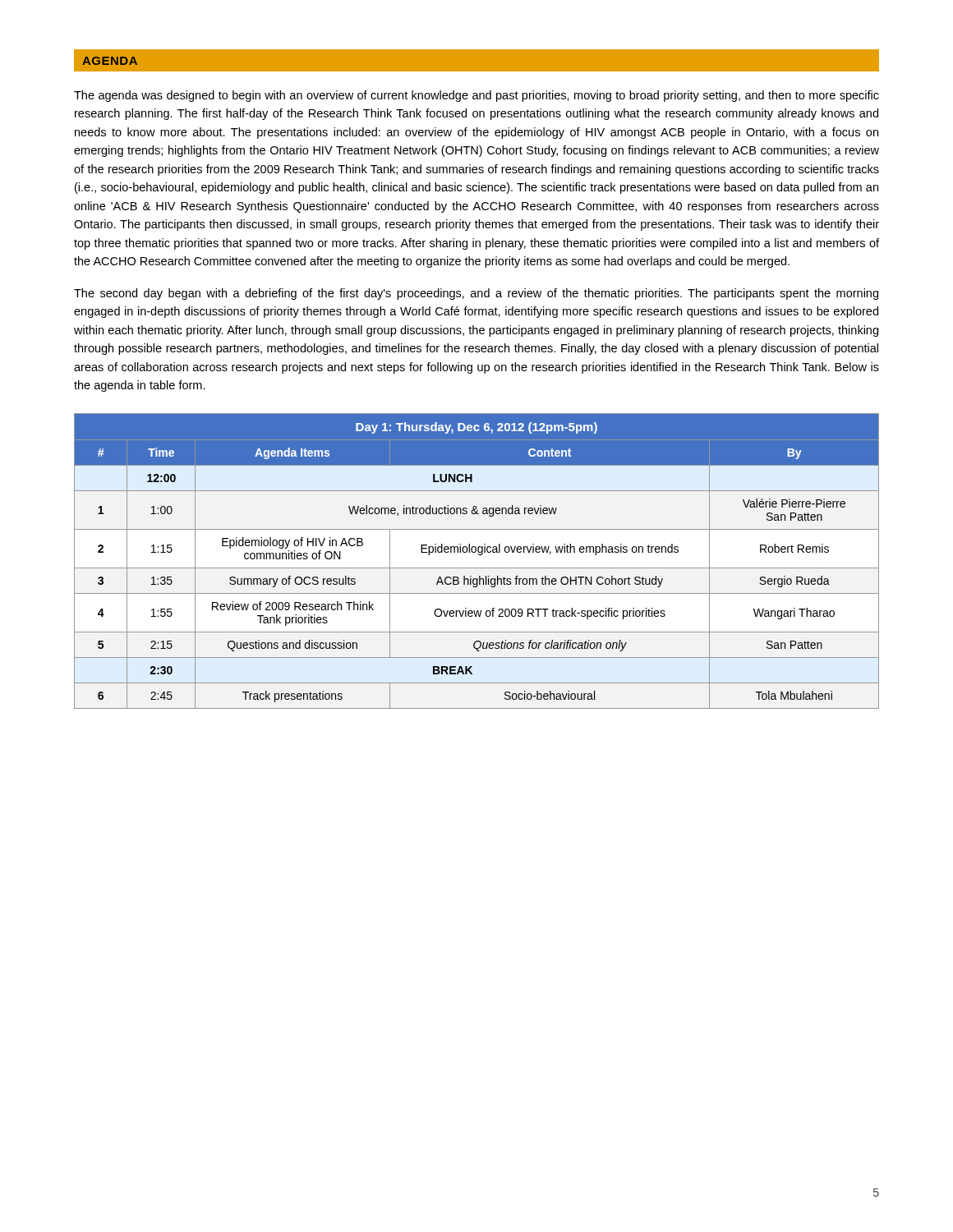Click a section header
953x1232 pixels.
click(x=476, y=60)
